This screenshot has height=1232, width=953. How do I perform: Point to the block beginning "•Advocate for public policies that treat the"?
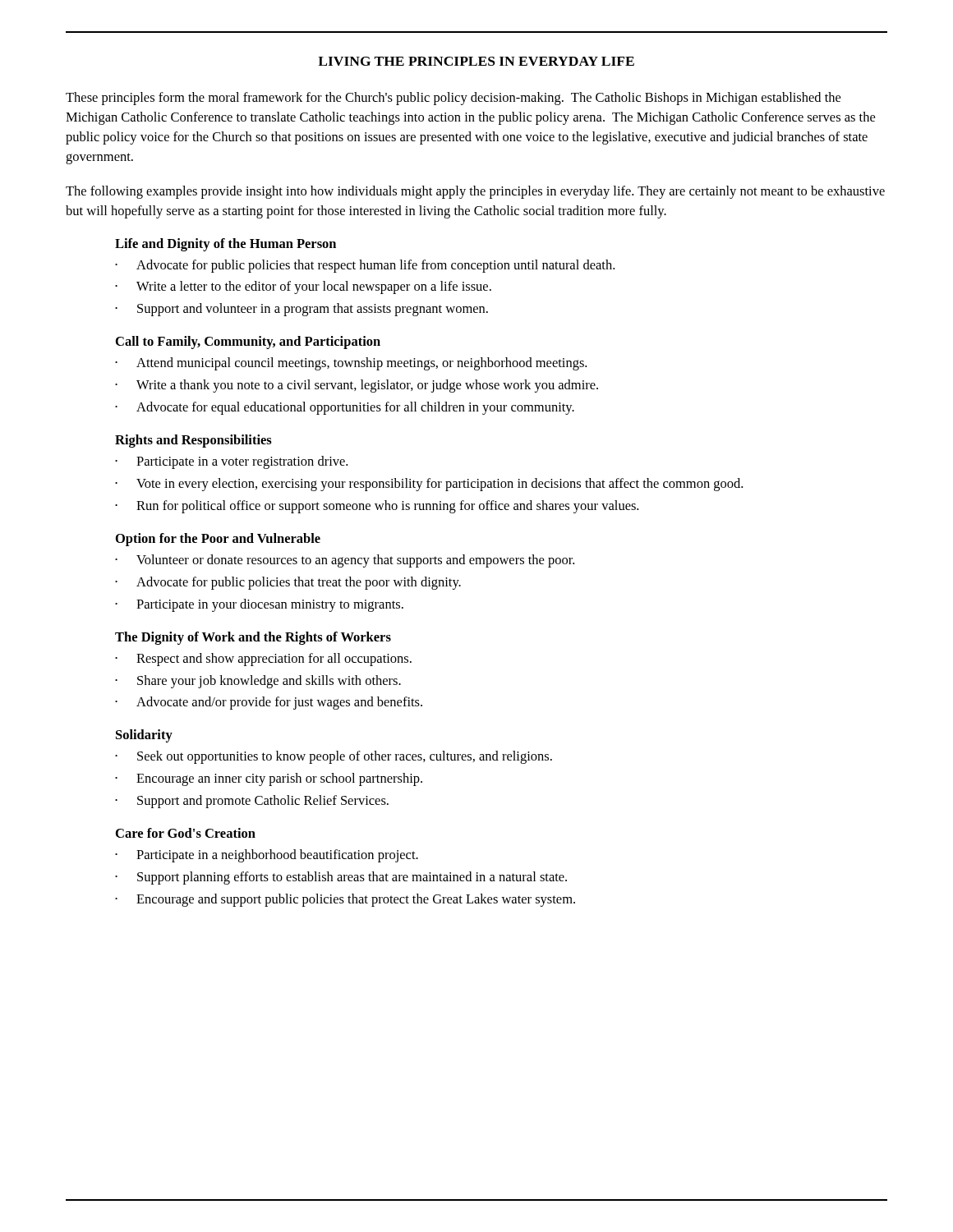[288, 583]
